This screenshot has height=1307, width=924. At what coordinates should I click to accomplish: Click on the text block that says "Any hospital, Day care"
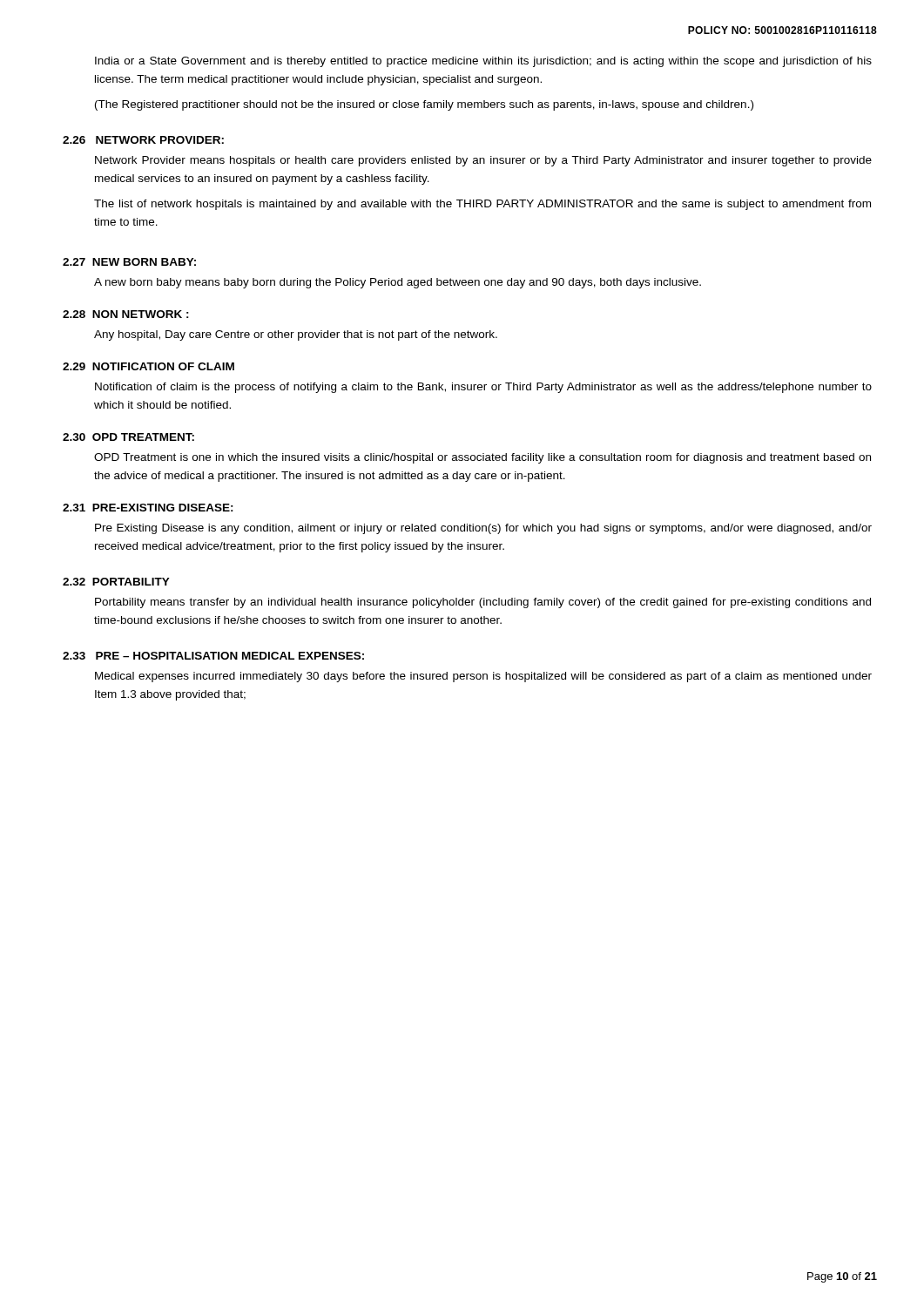pyautogui.click(x=296, y=334)
